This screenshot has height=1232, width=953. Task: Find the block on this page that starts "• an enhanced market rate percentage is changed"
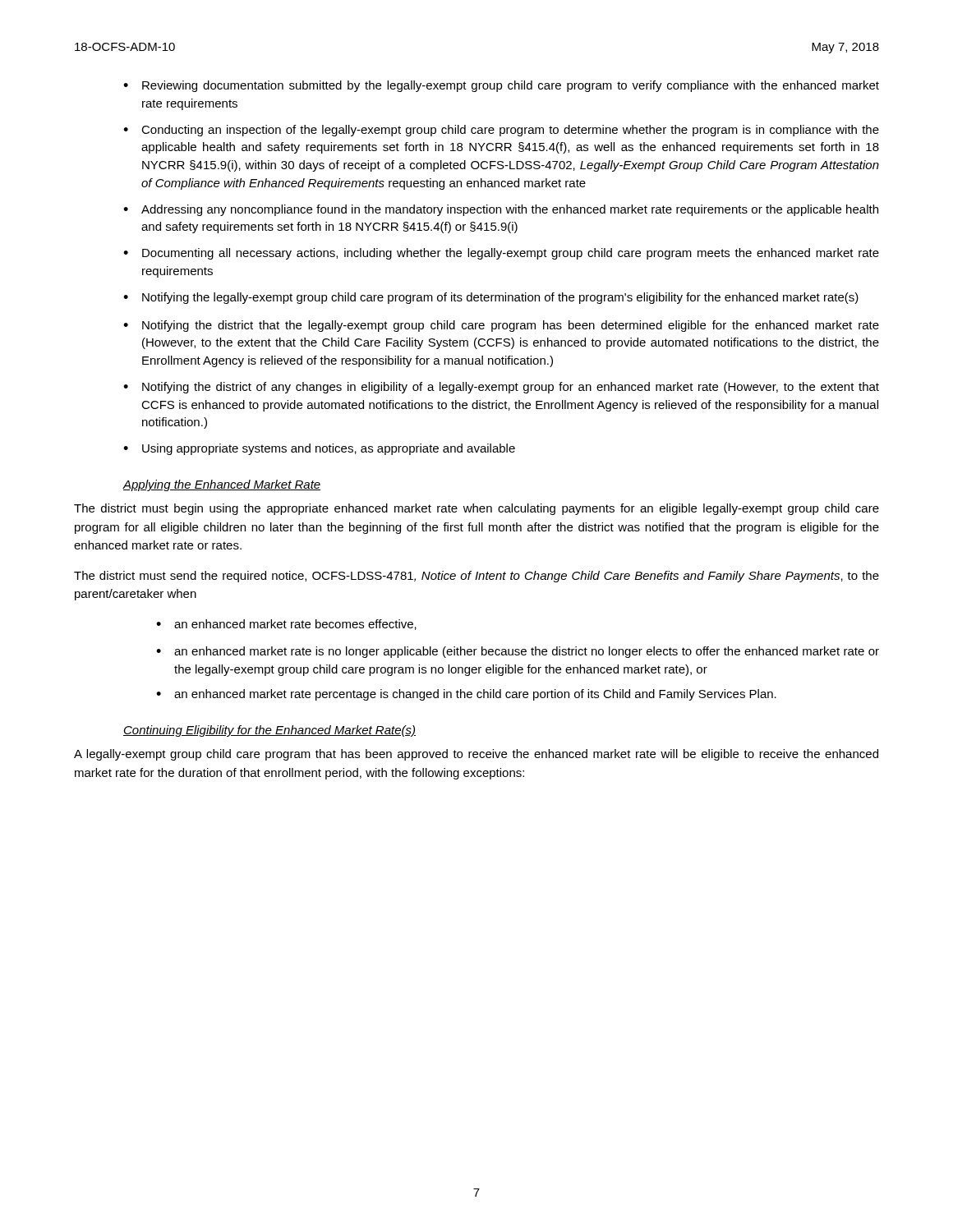[x=518, y=695]
